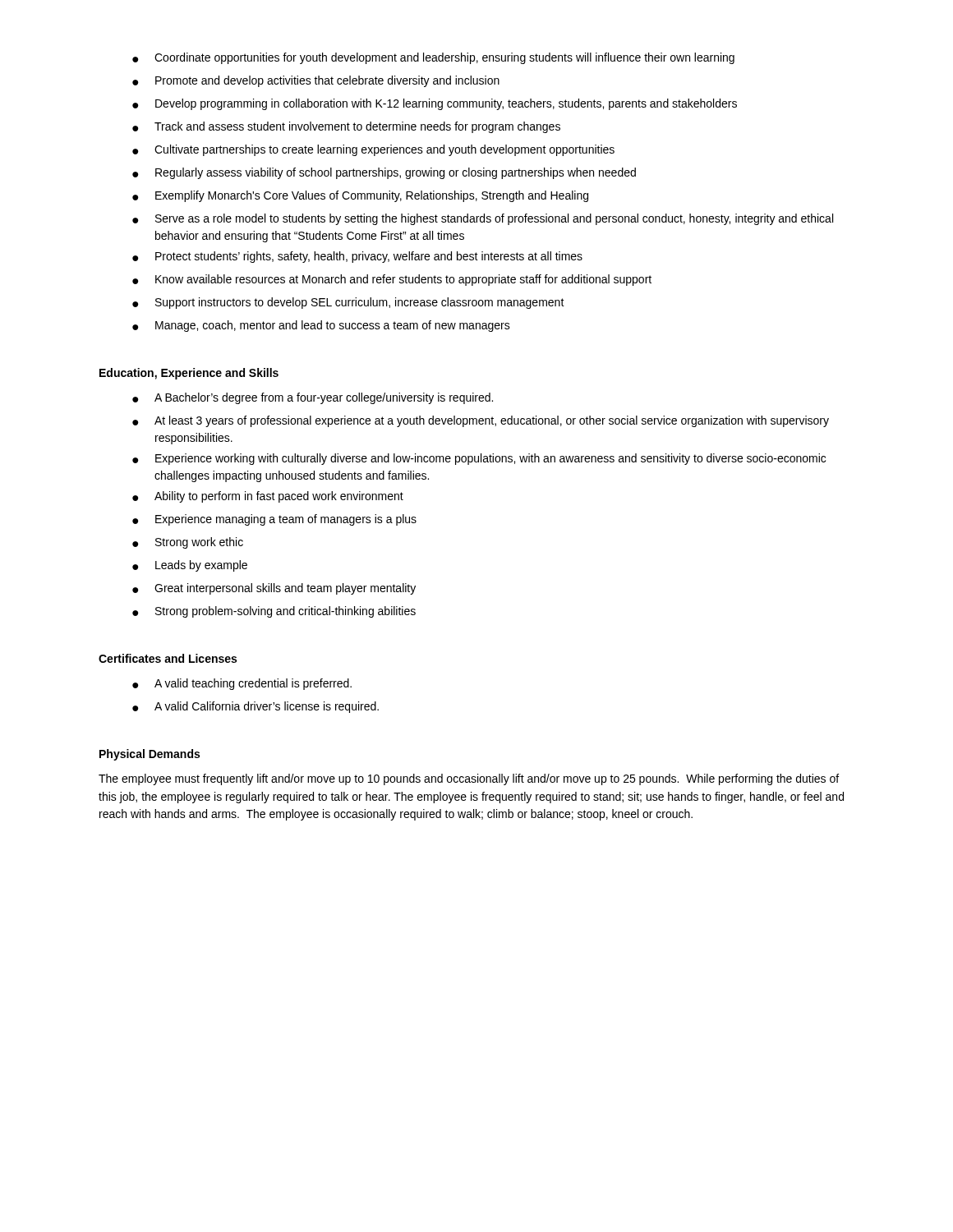Locate the text starting "The employee must"
Viewport: 953px width, 1232px height.
point(472,796)
